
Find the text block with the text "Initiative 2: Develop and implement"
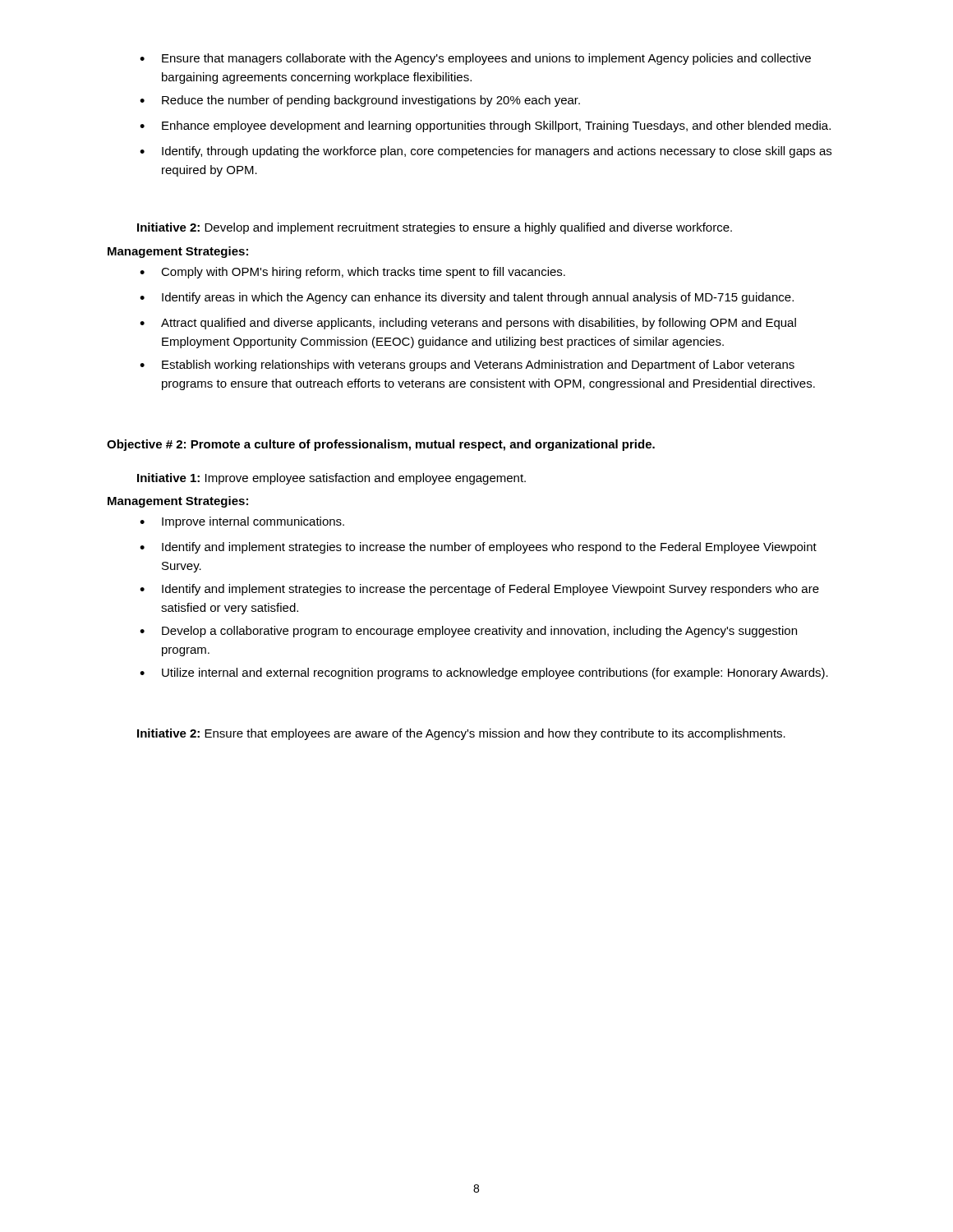[x=435, y=227]
